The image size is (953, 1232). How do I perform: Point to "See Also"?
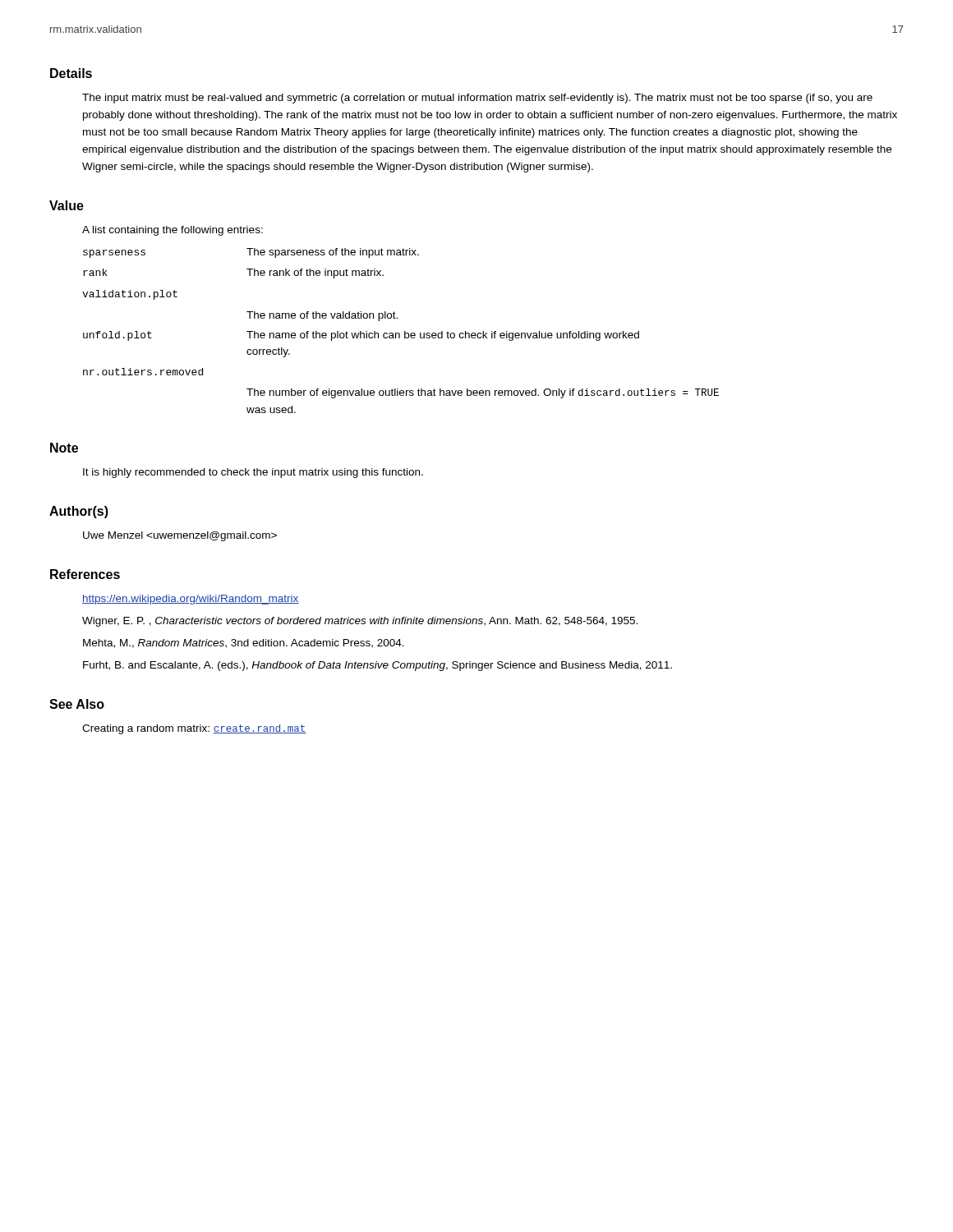(77, 704)
